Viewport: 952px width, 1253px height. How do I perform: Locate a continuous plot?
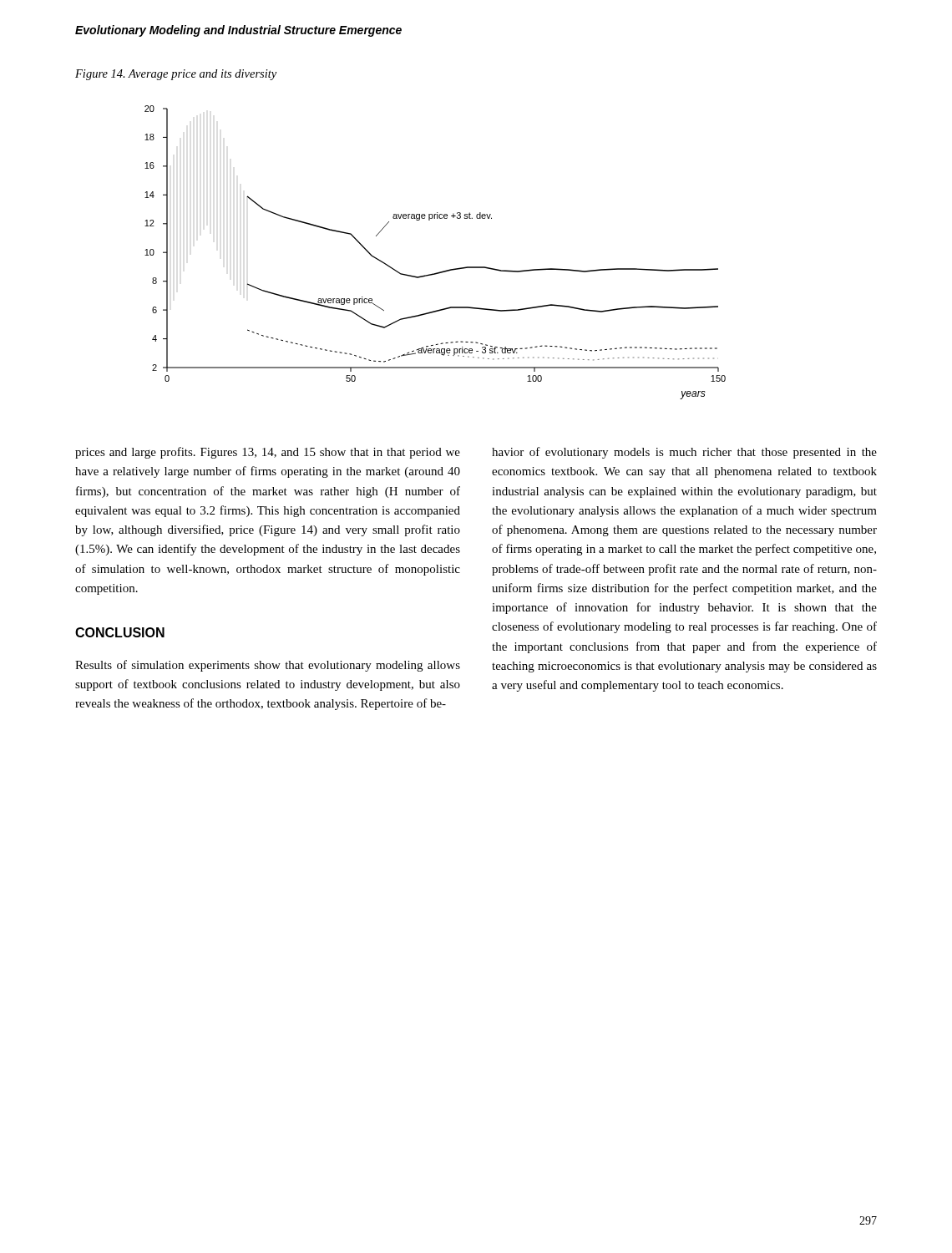(x=434, y=251)
